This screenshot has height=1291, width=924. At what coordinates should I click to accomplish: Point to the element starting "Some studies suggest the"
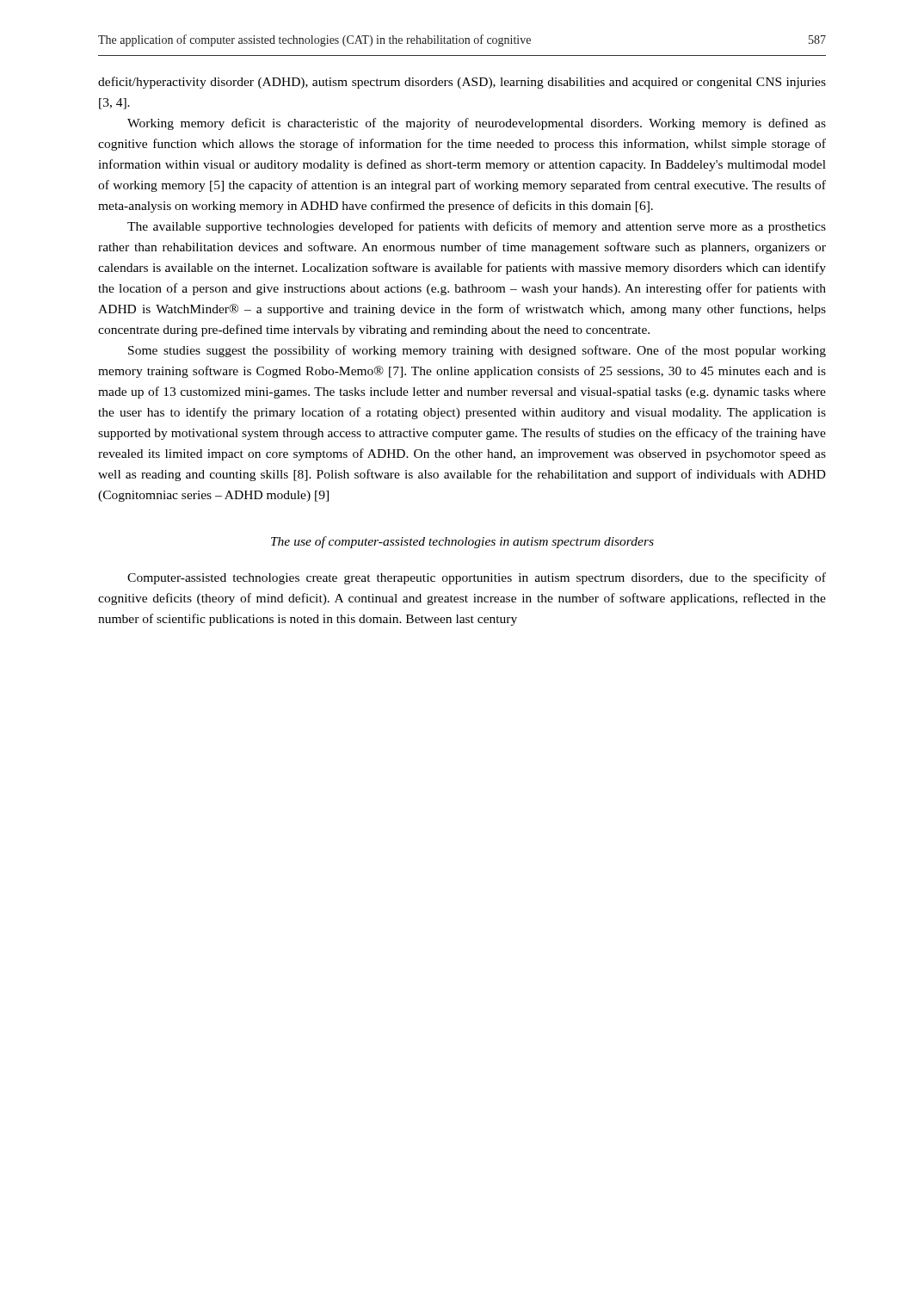click(462, 423)
